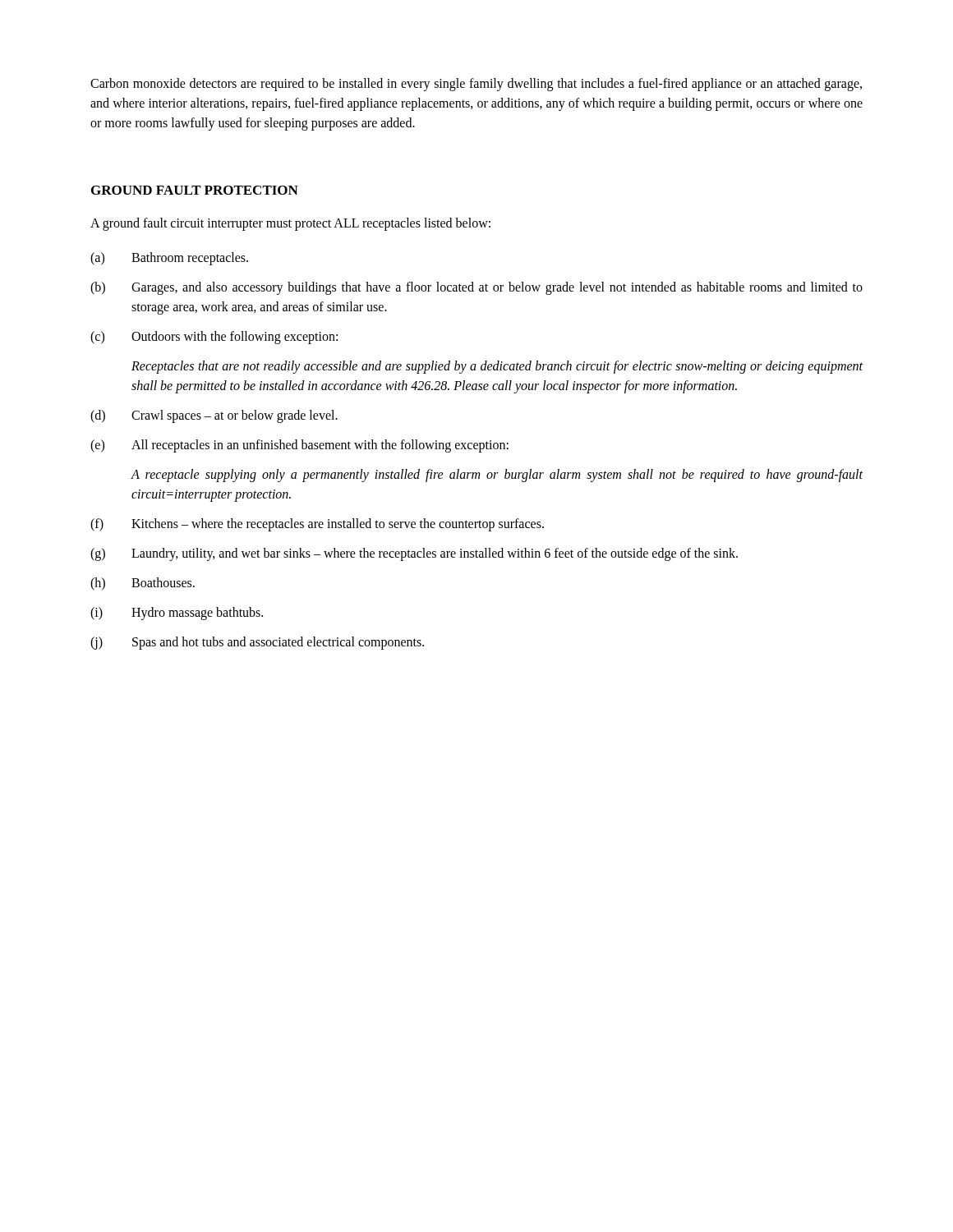Find the text starting "(h) Boathouses."
Image resolution: width=953 pixels, height=1232 pixels.
pyautogui.click(x=143, y=584)
